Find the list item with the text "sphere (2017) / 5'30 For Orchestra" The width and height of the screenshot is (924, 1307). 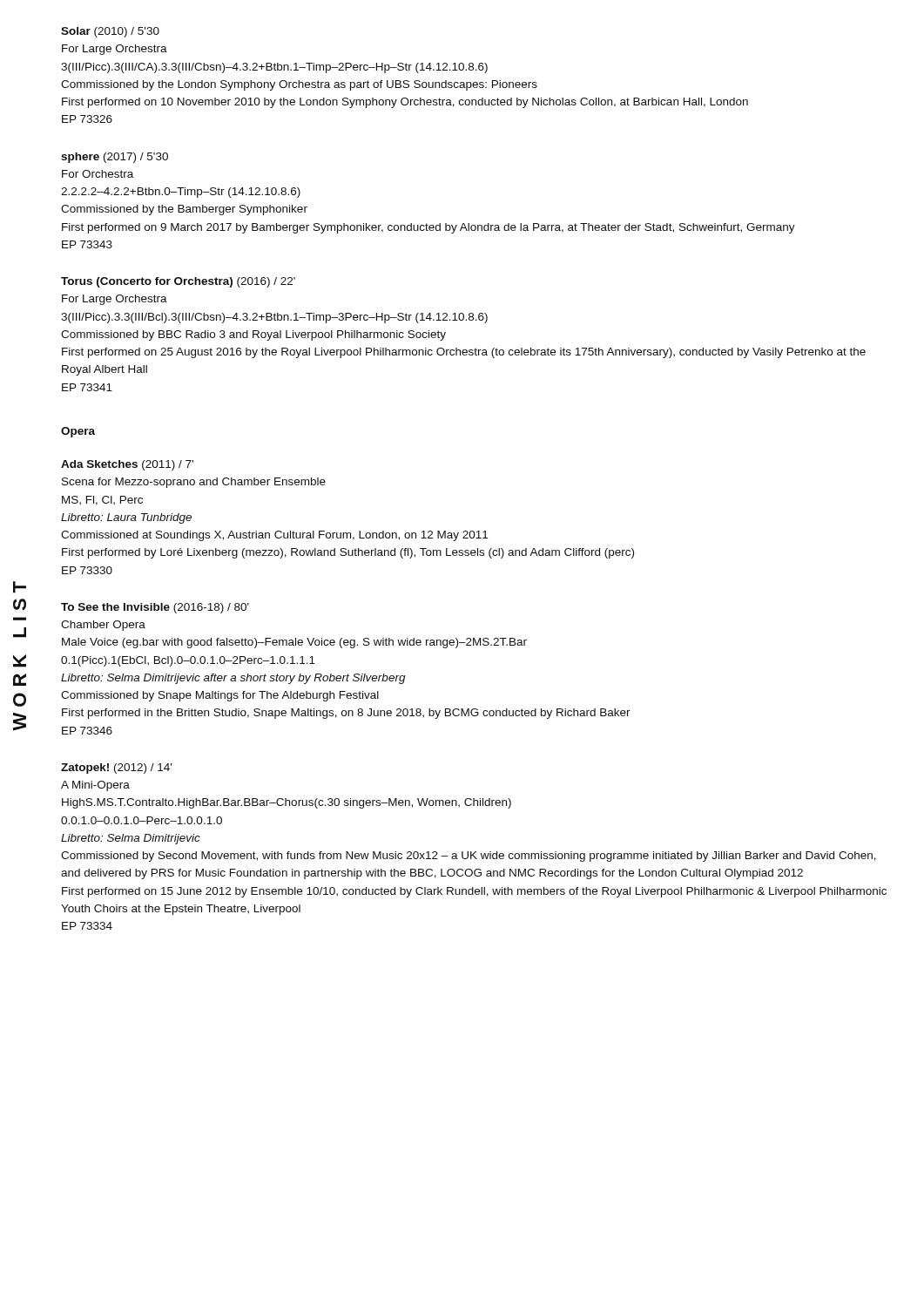115,158
